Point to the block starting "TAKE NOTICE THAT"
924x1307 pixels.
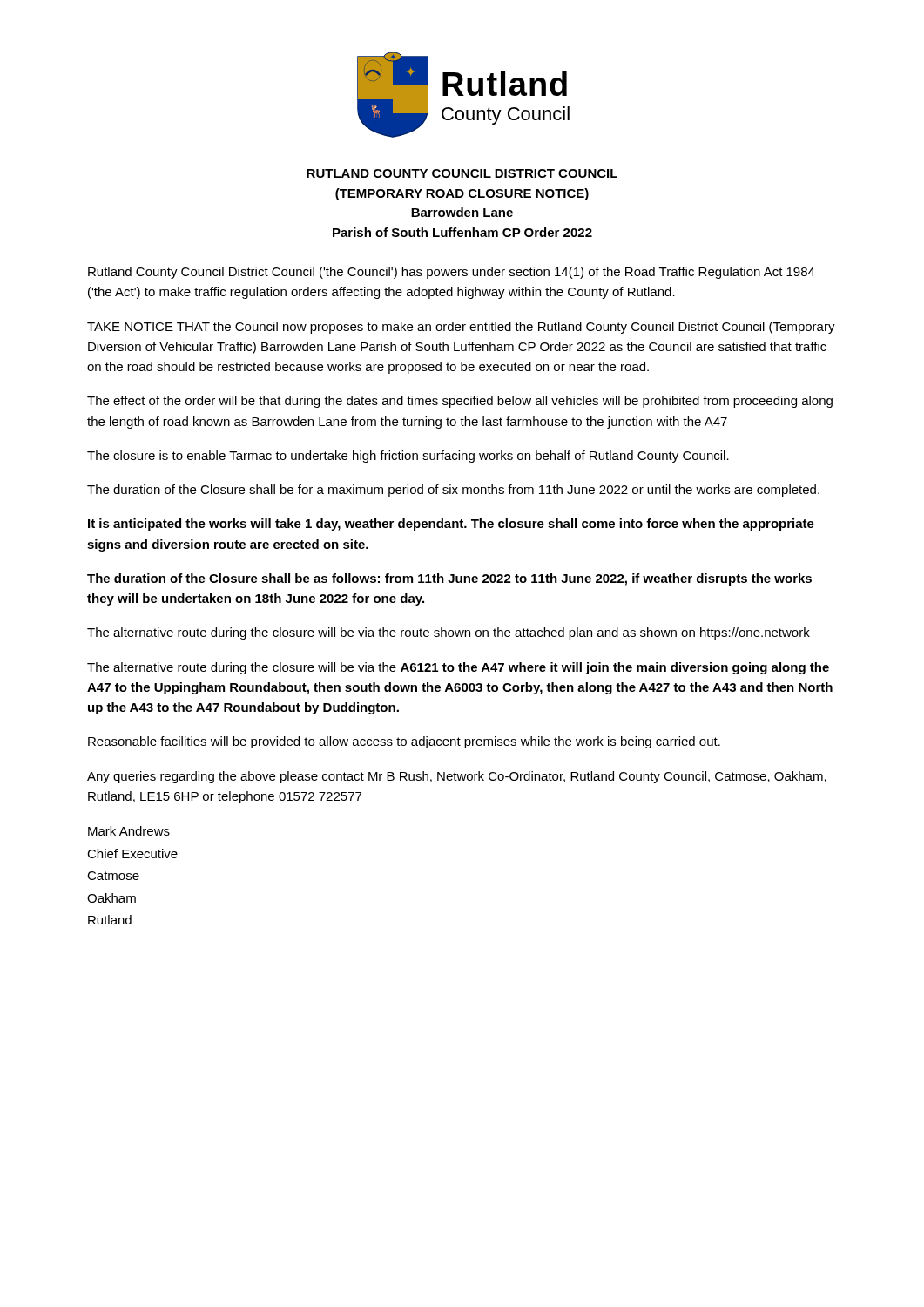(461, 346)
